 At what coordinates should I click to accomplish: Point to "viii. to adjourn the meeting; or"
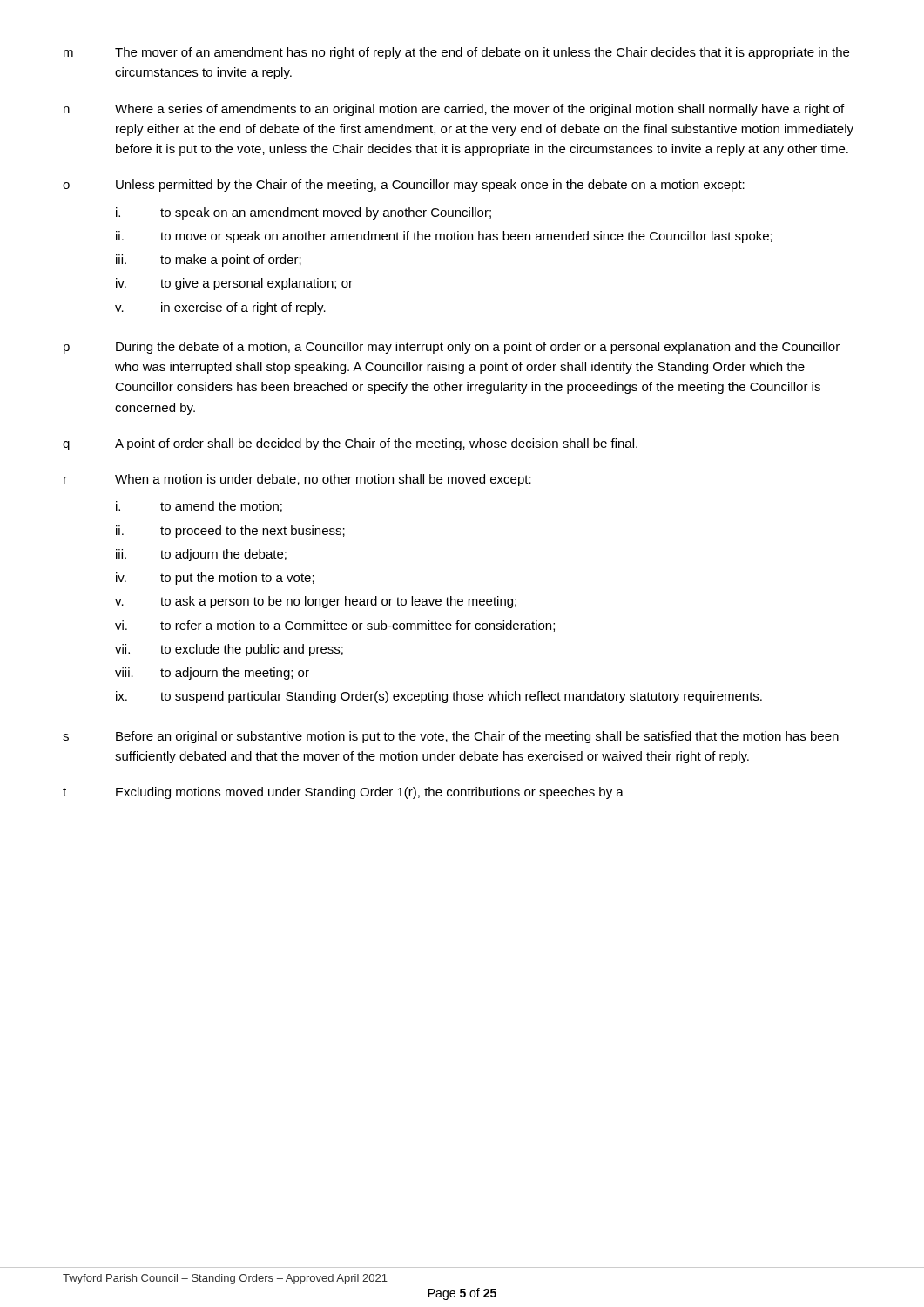coord(212,674)
